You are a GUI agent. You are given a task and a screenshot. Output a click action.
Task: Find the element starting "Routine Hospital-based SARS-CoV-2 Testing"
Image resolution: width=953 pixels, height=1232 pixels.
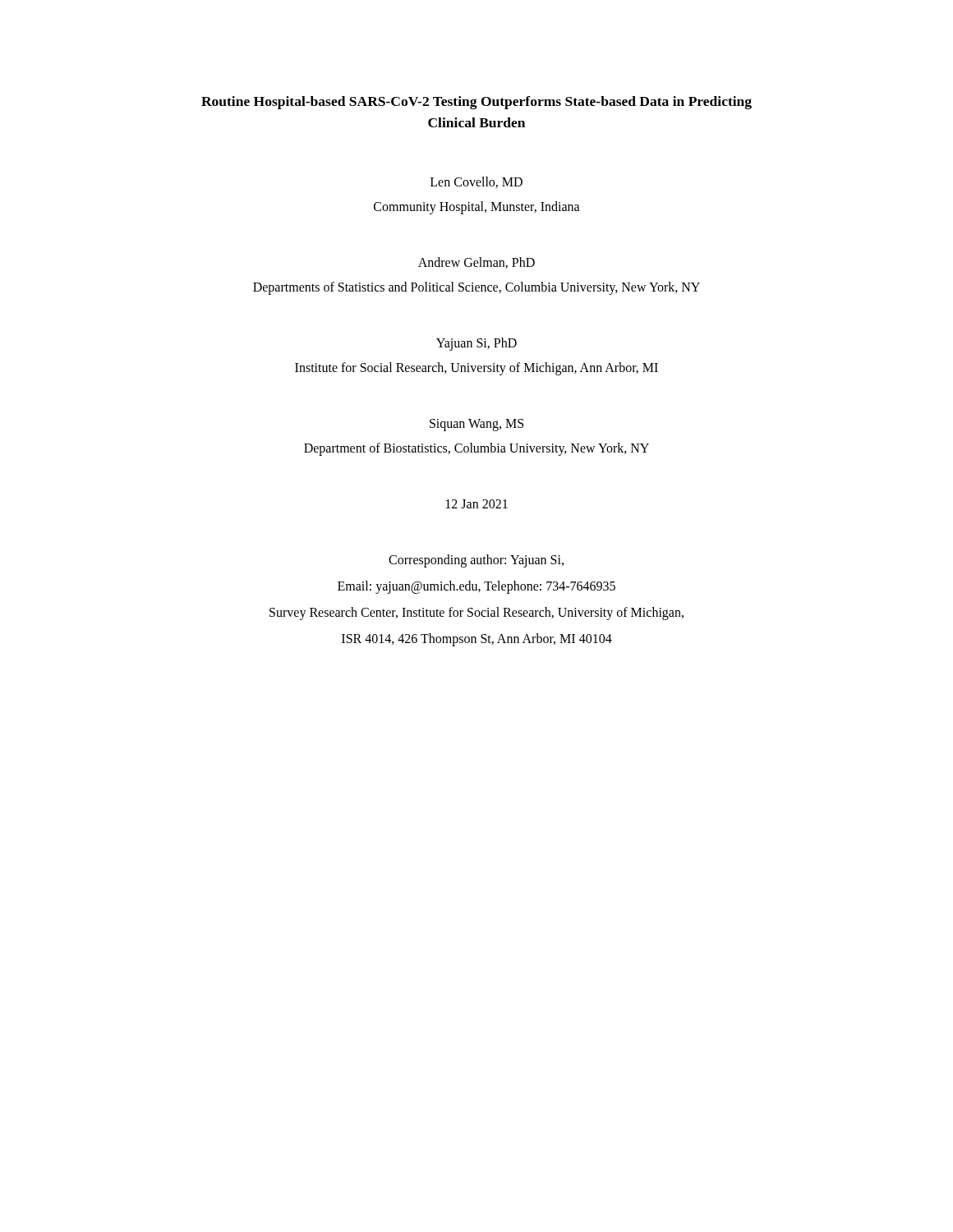pyautogui.click(x=476, y=112)
